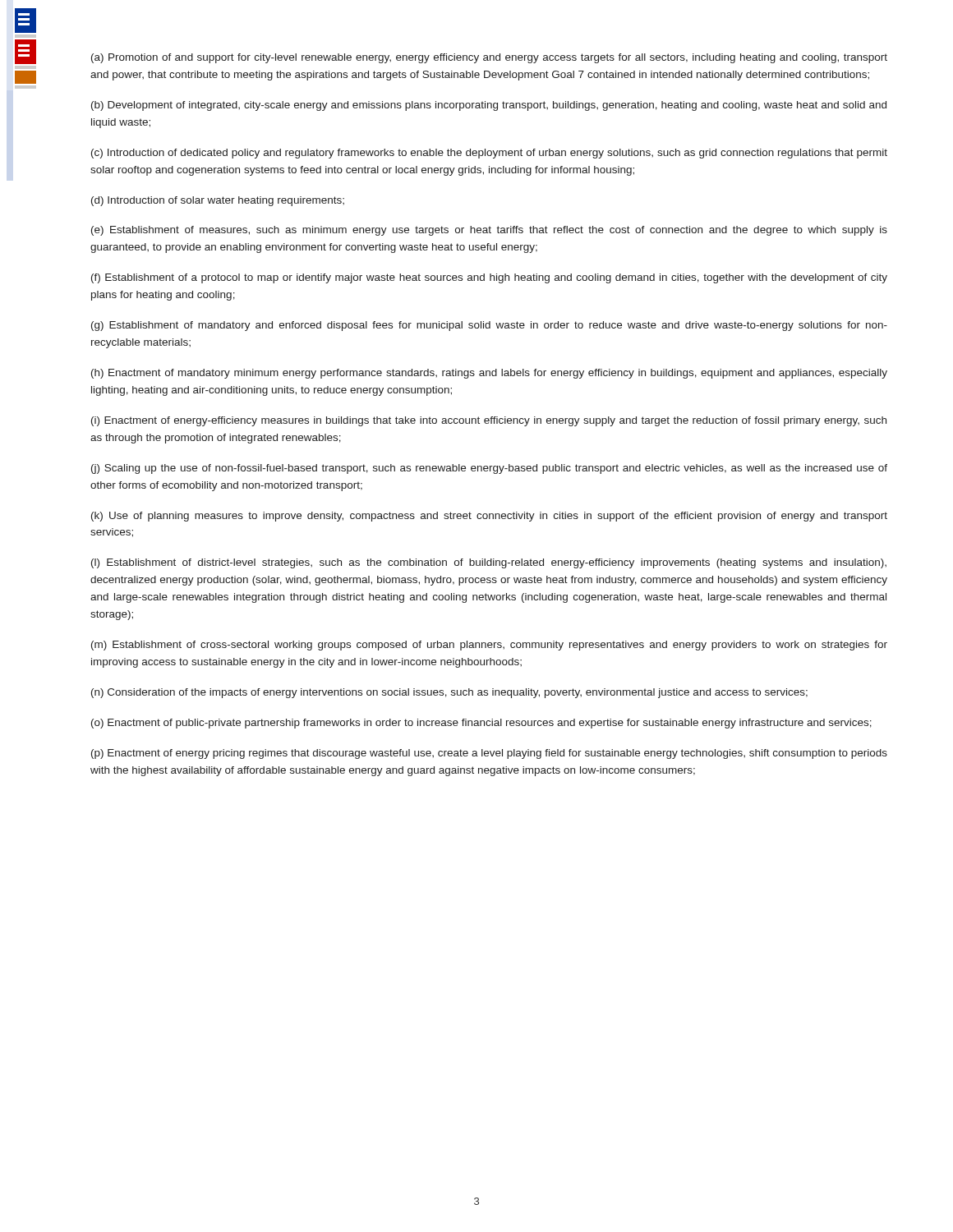
Task: Find the list item that says "(j) Scaling up the"
Action: pos(489,476)
